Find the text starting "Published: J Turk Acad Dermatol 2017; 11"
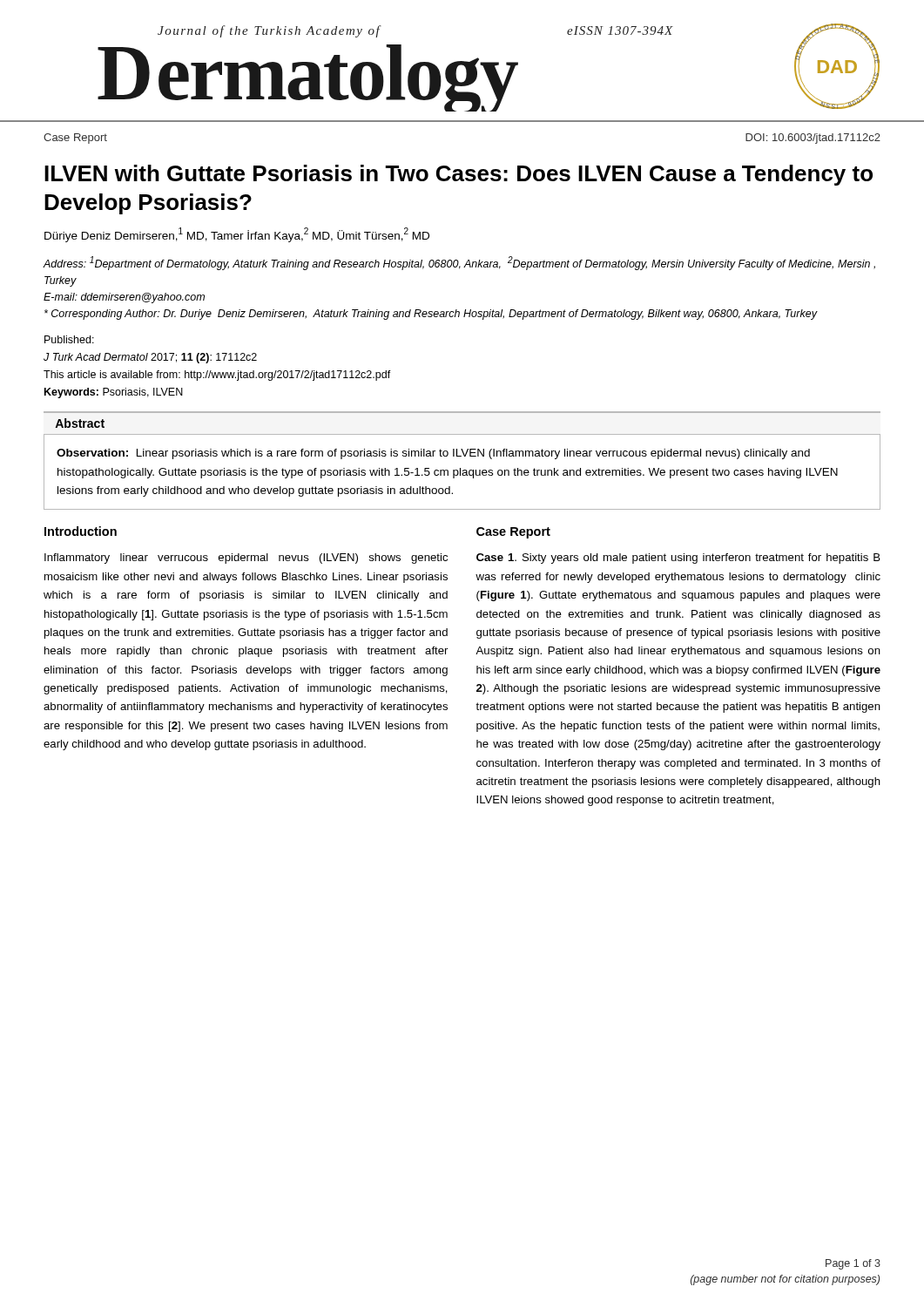924x1307 pixels. (217, 366)
